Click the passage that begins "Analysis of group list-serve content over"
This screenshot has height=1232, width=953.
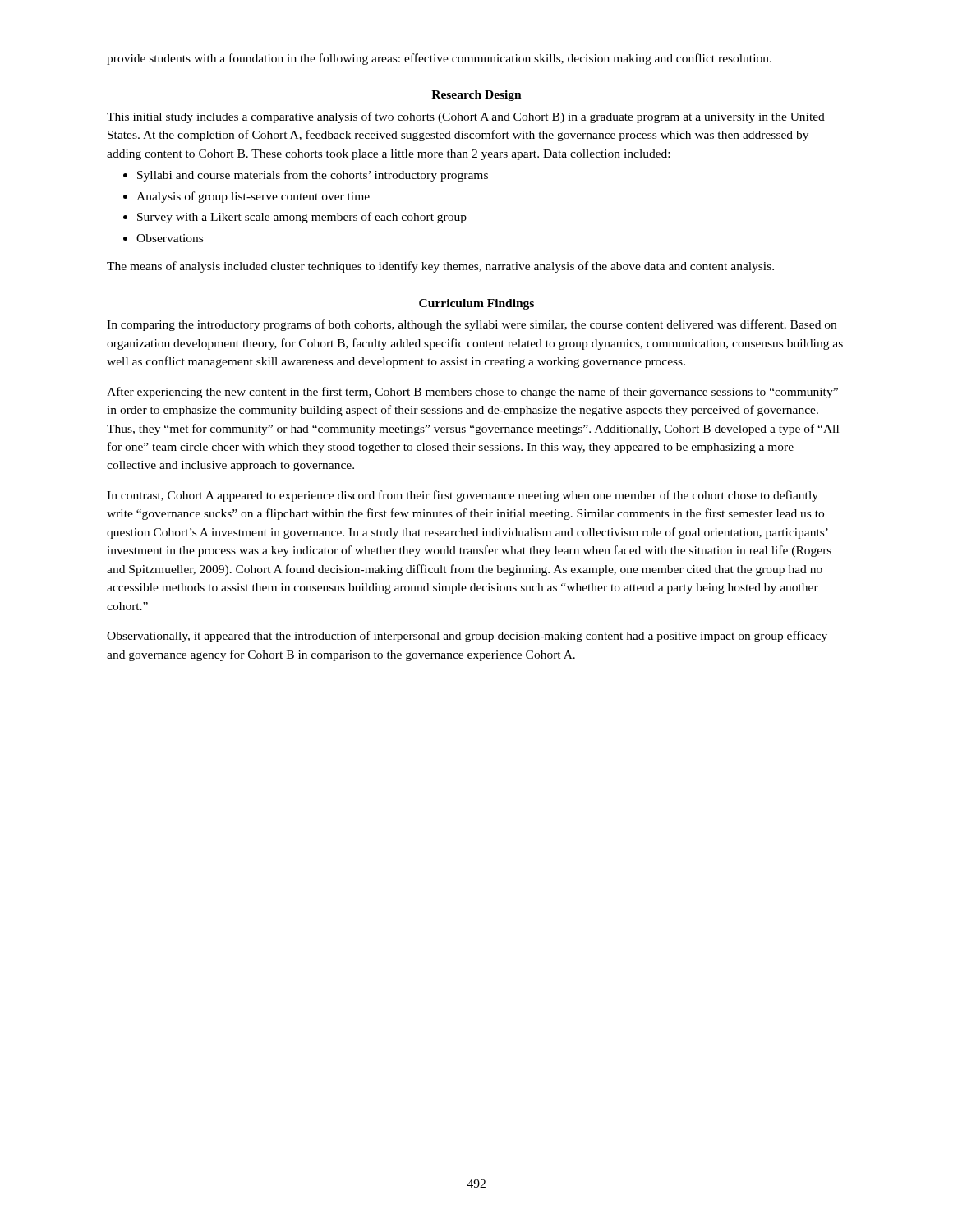click(x=253, y=196)
